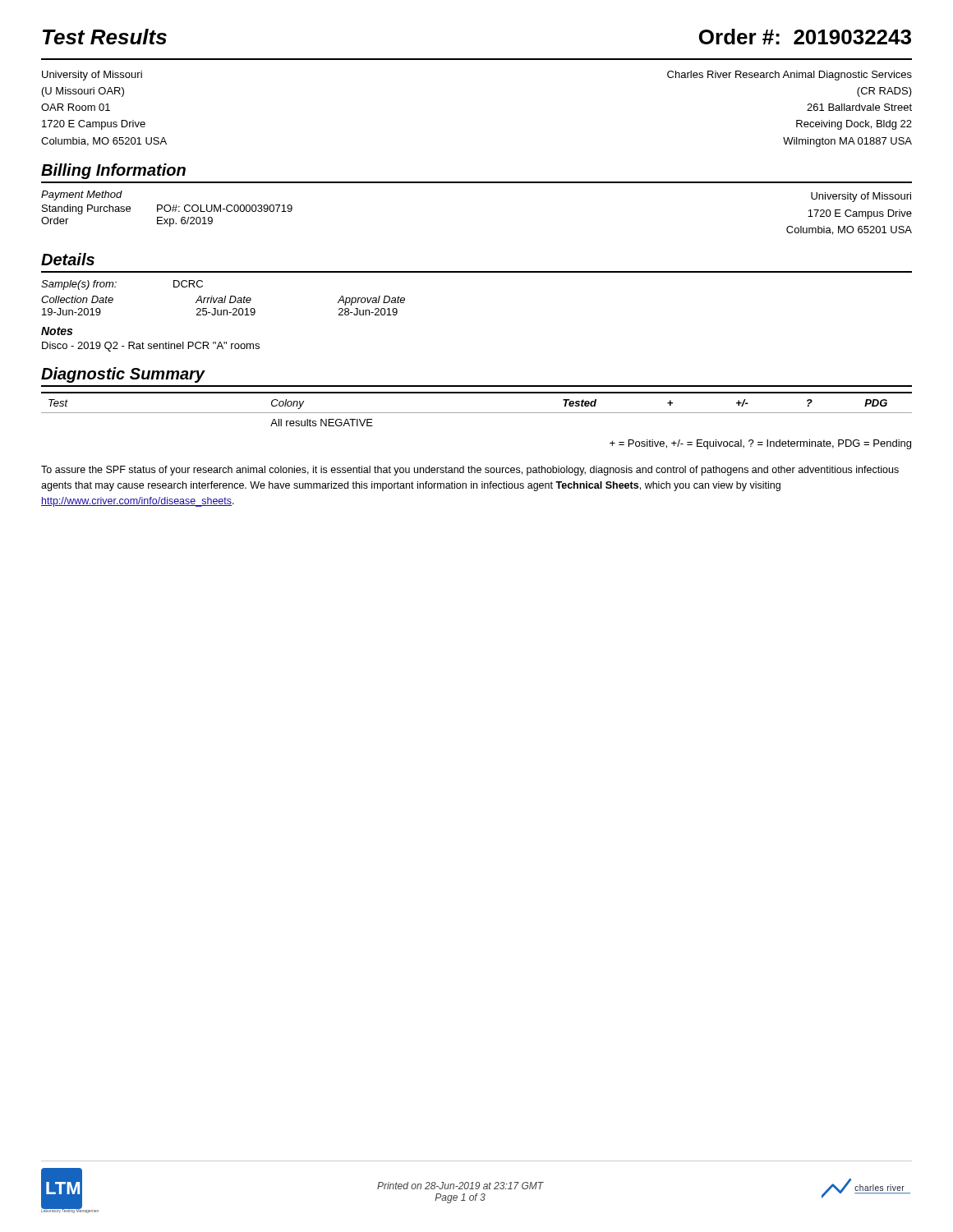Viewport: 953px width, 1232px height.
Task: Locate the block starting "To assure the SPF"
Action: 470,485
